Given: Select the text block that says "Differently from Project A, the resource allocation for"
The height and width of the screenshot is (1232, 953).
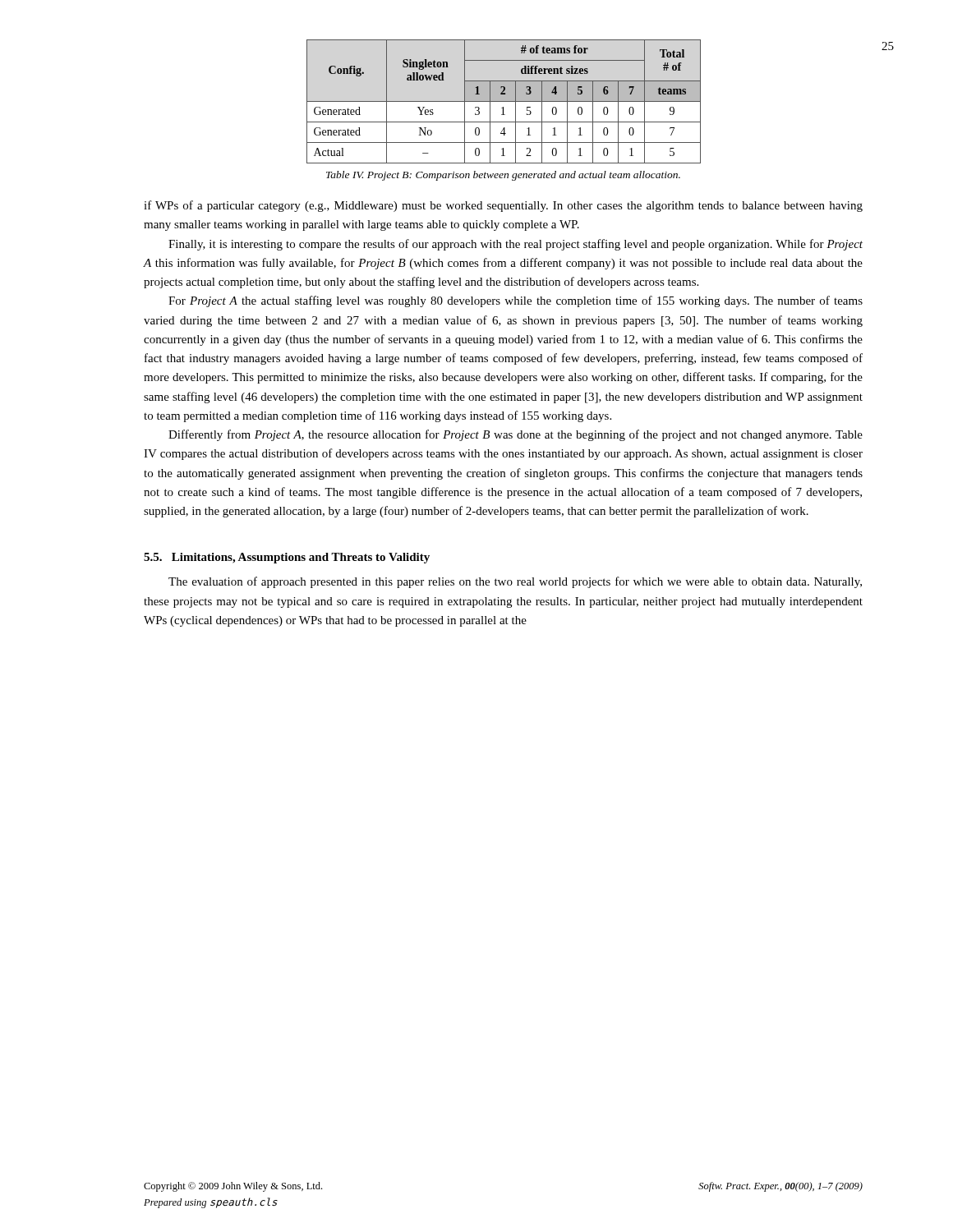Looking at the screenshot, I should click(503, 473).
